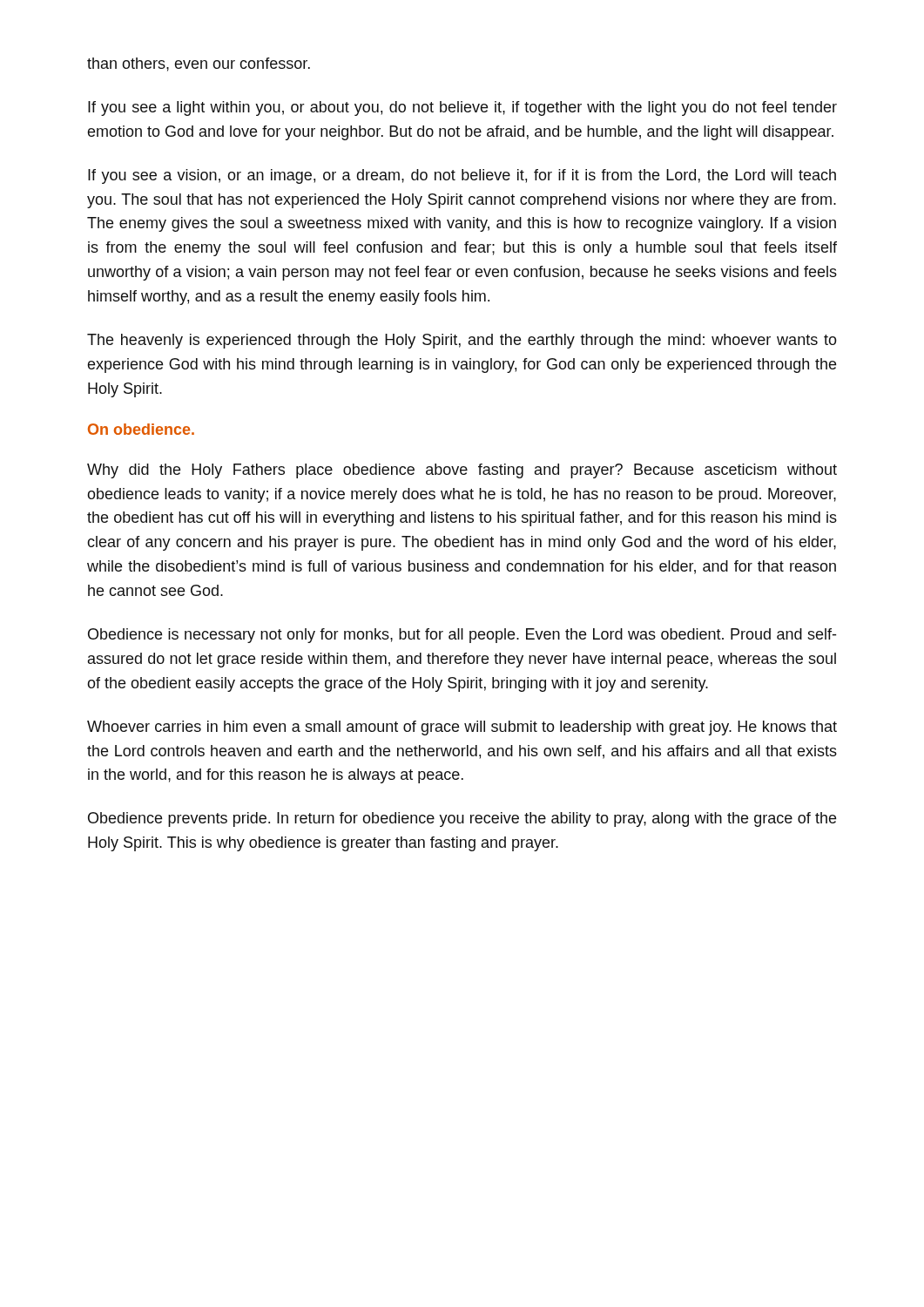Image resolution: width=924 pixels, height=1307 pixels.
Task: Click on the text block containing "If you see a vision, or"
Action: point(462,236)
